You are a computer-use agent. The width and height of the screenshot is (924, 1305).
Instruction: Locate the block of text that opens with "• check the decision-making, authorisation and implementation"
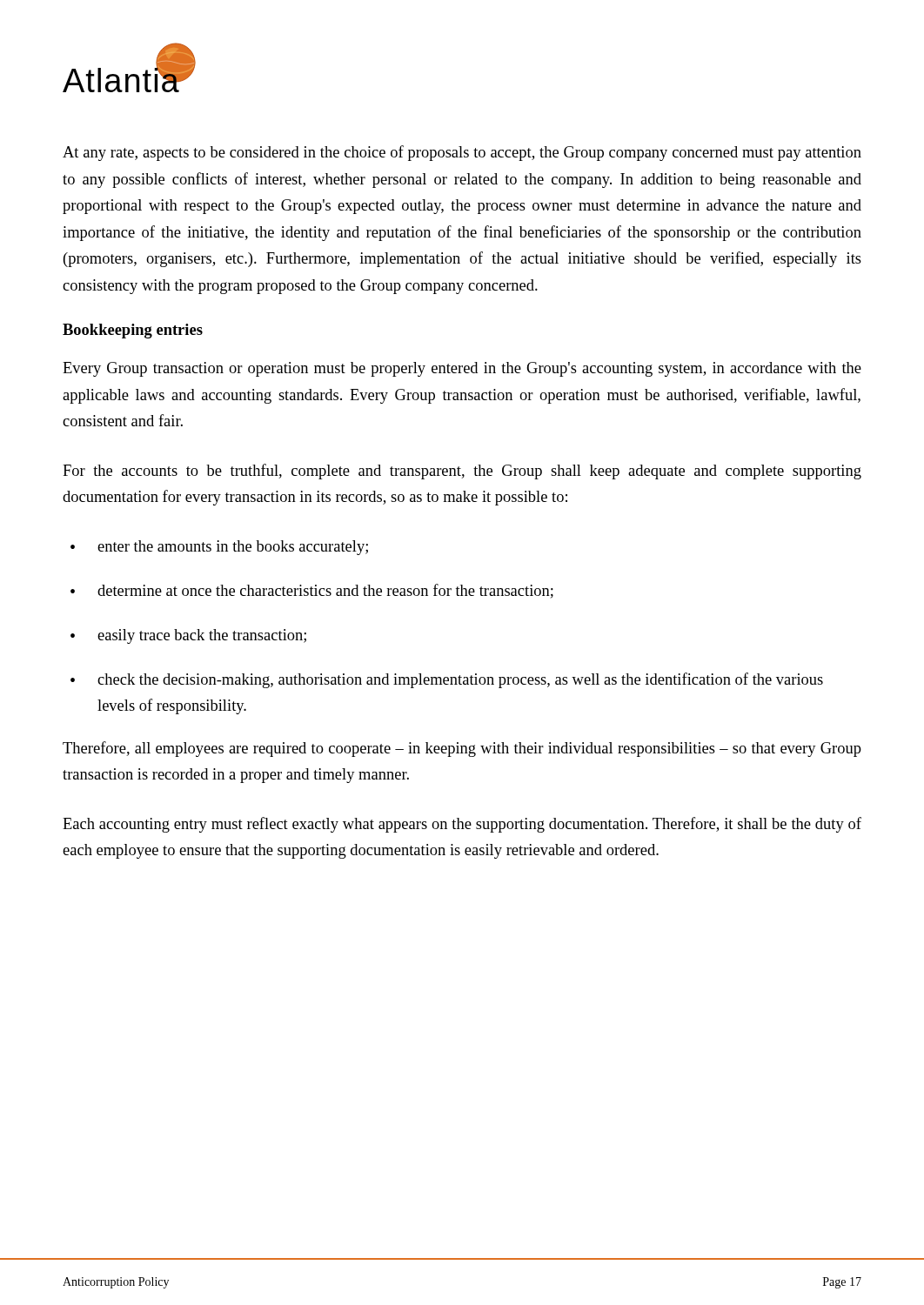coord(462,693)
